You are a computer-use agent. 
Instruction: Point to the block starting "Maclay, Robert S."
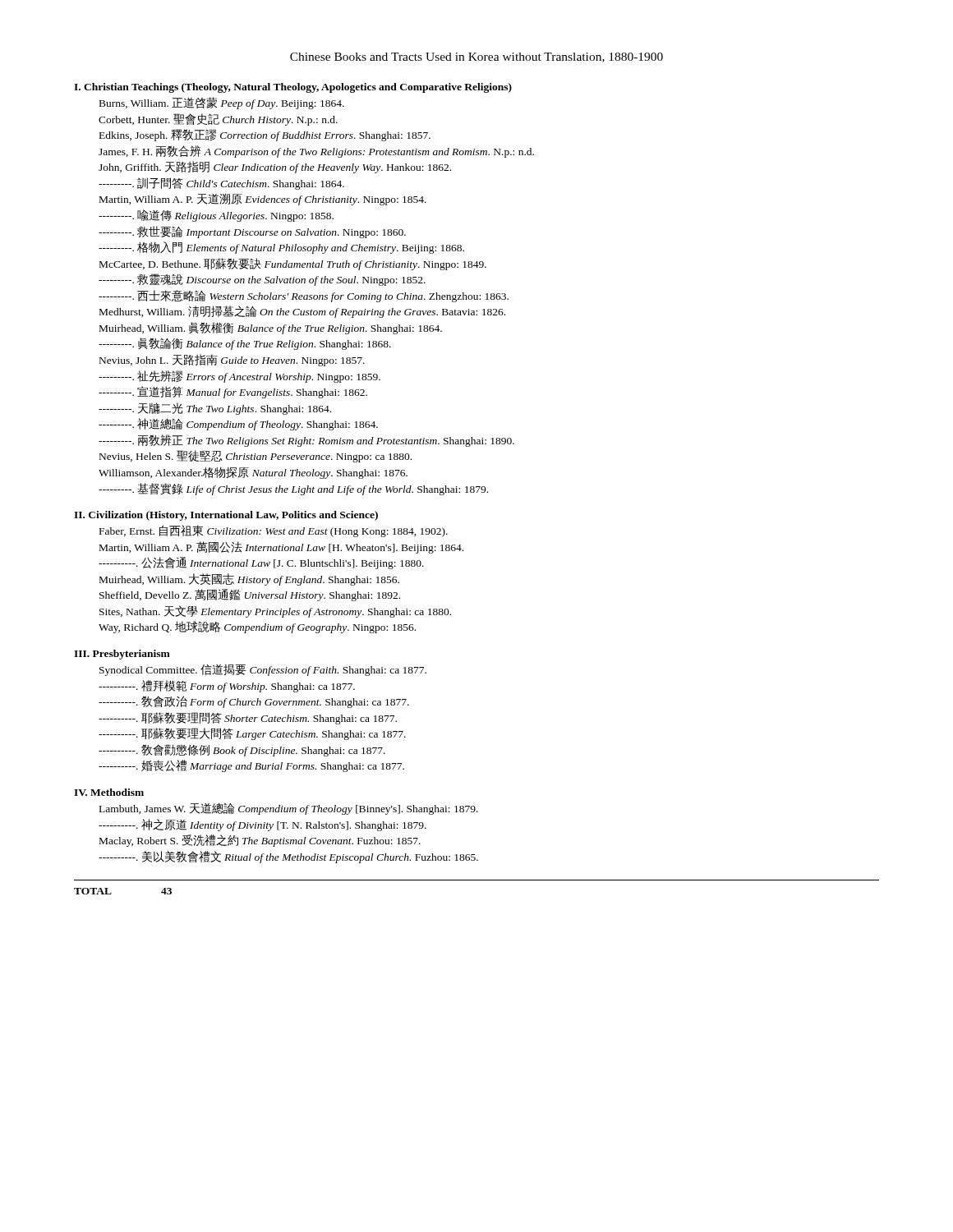point(260,841)
